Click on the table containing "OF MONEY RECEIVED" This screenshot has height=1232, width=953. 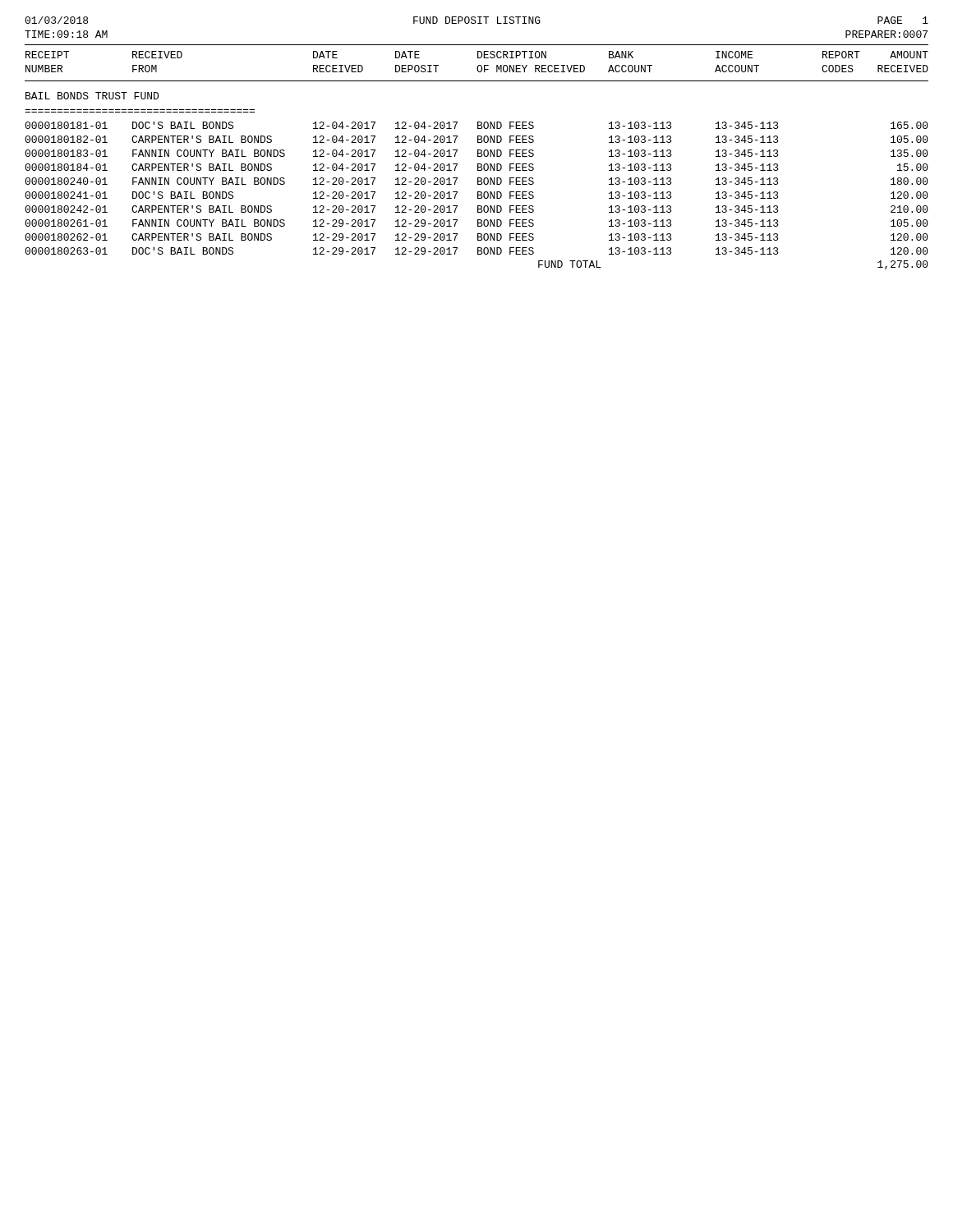476,62
